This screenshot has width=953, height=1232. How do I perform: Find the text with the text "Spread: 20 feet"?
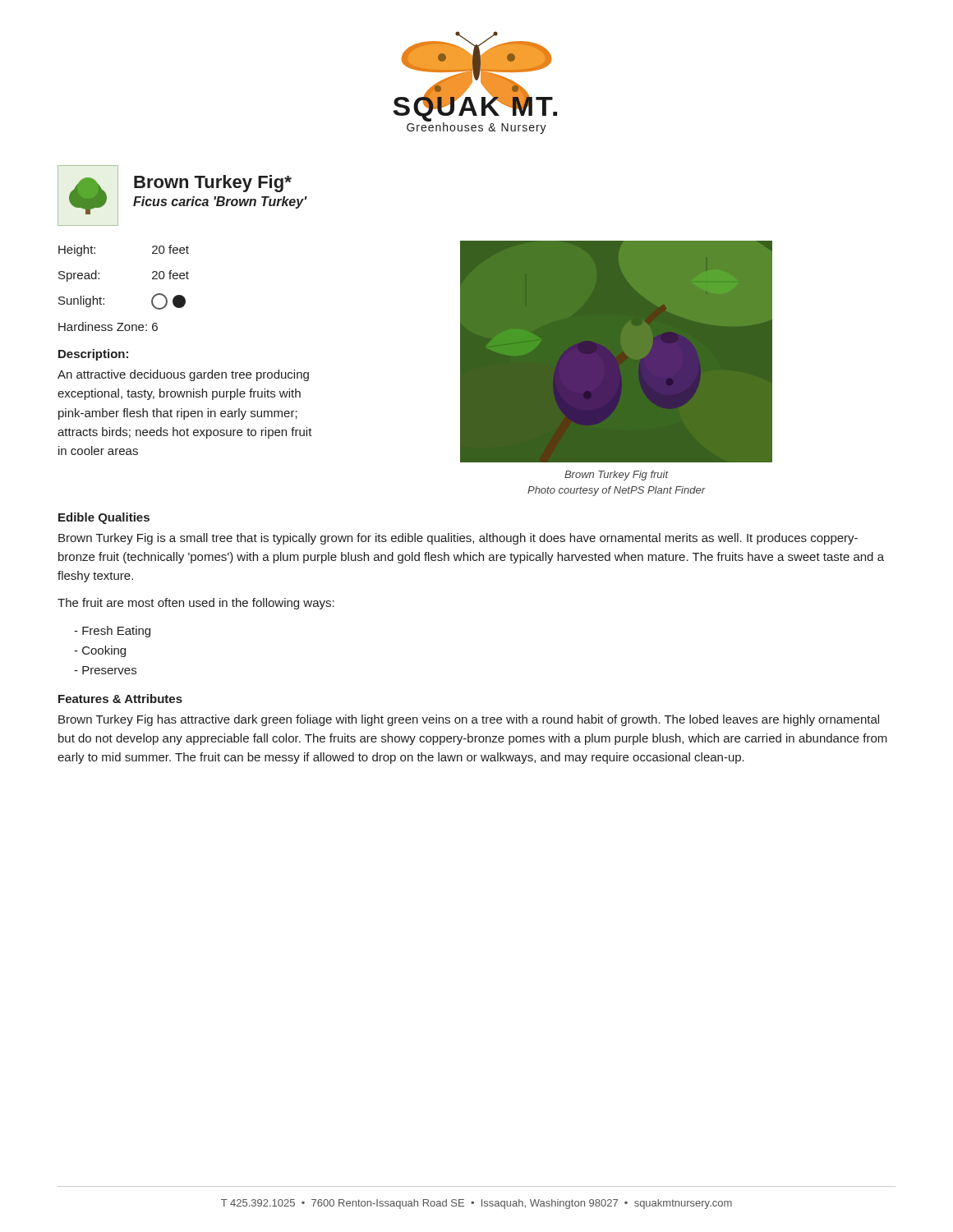coord(80,276)
